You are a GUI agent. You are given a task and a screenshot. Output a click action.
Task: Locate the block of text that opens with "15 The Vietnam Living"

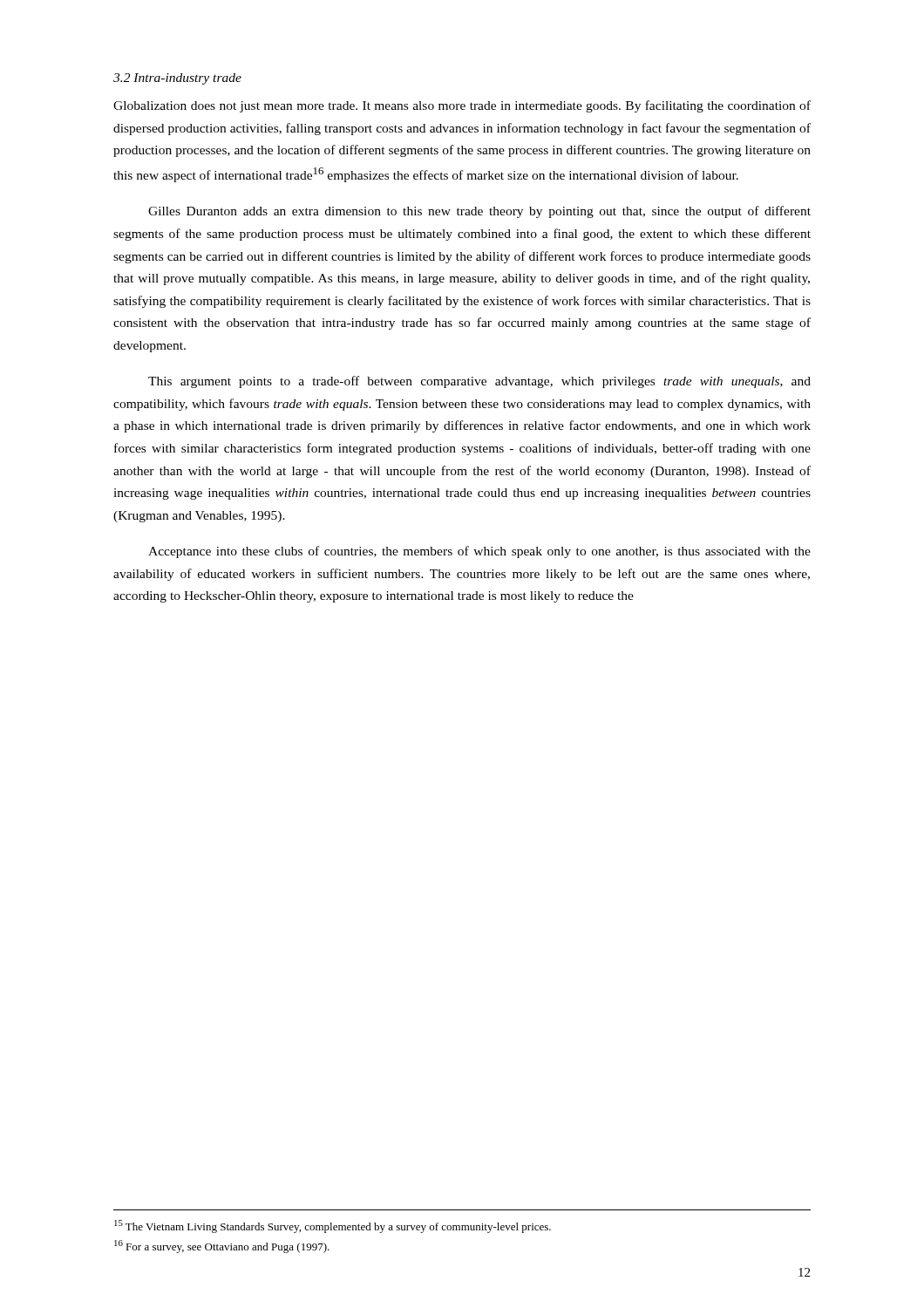coord(332,1226)
